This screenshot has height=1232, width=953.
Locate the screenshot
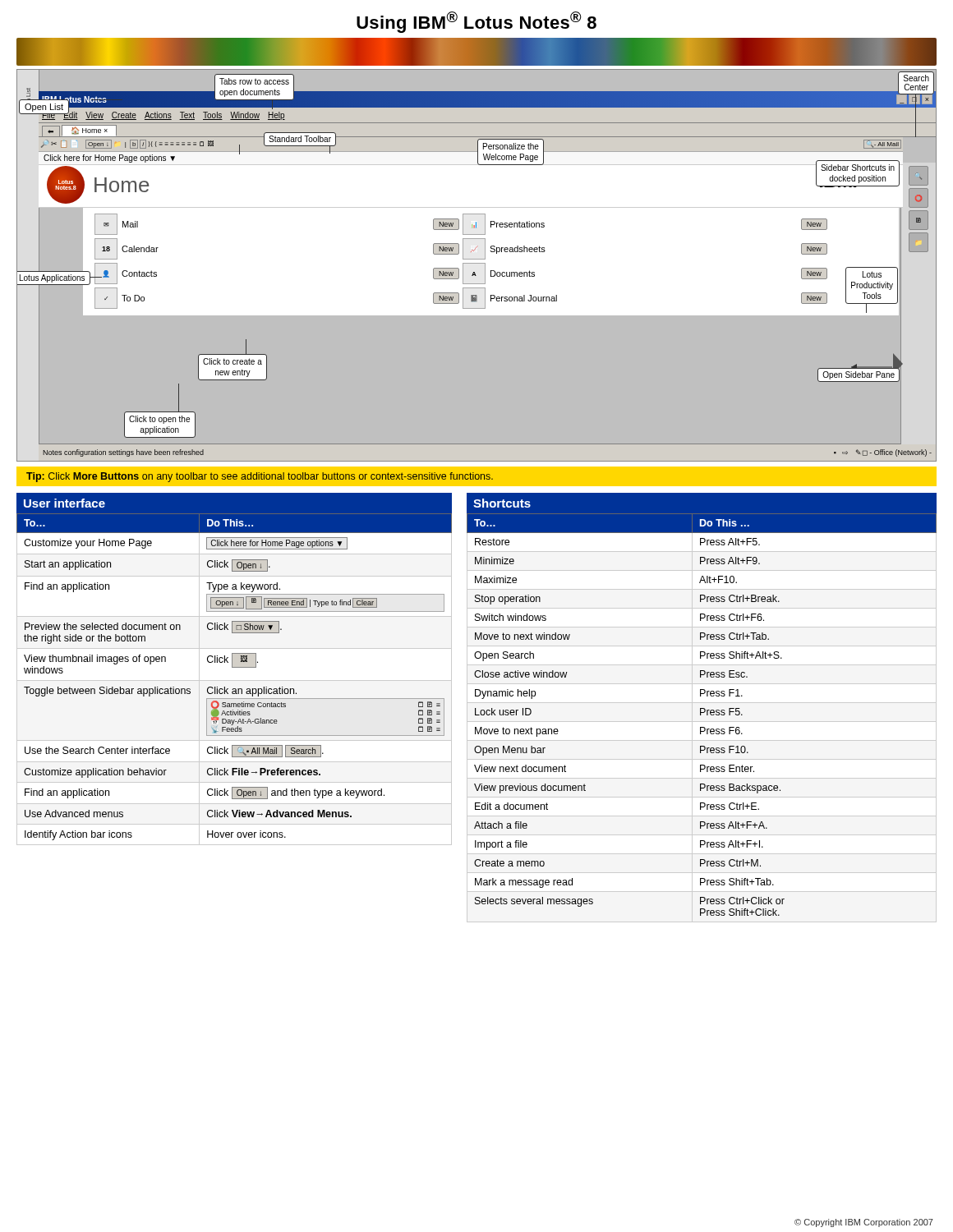(476, 266)
